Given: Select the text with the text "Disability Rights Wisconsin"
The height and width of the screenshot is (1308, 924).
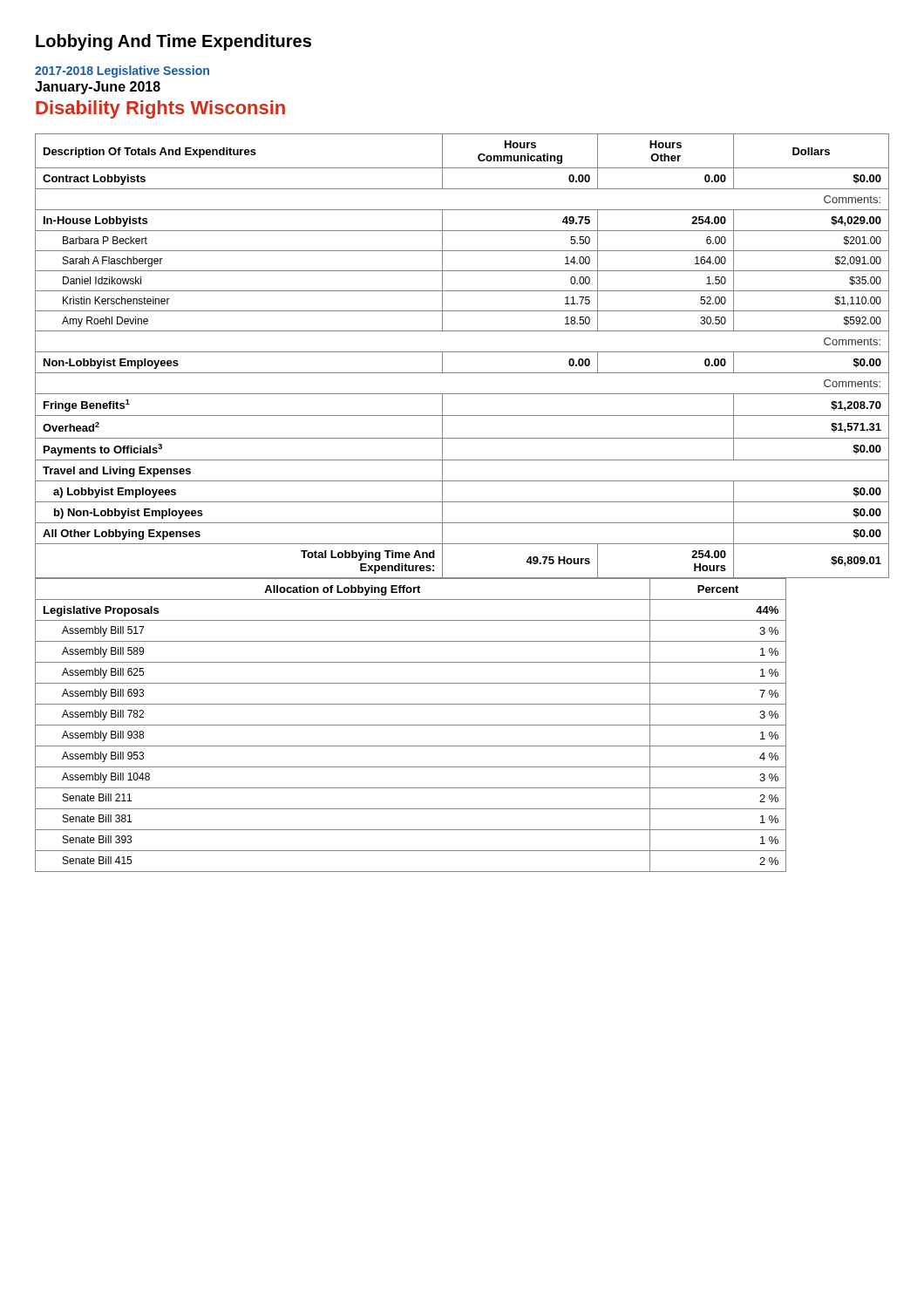Looking at the screenshot, I should (160, 108).
